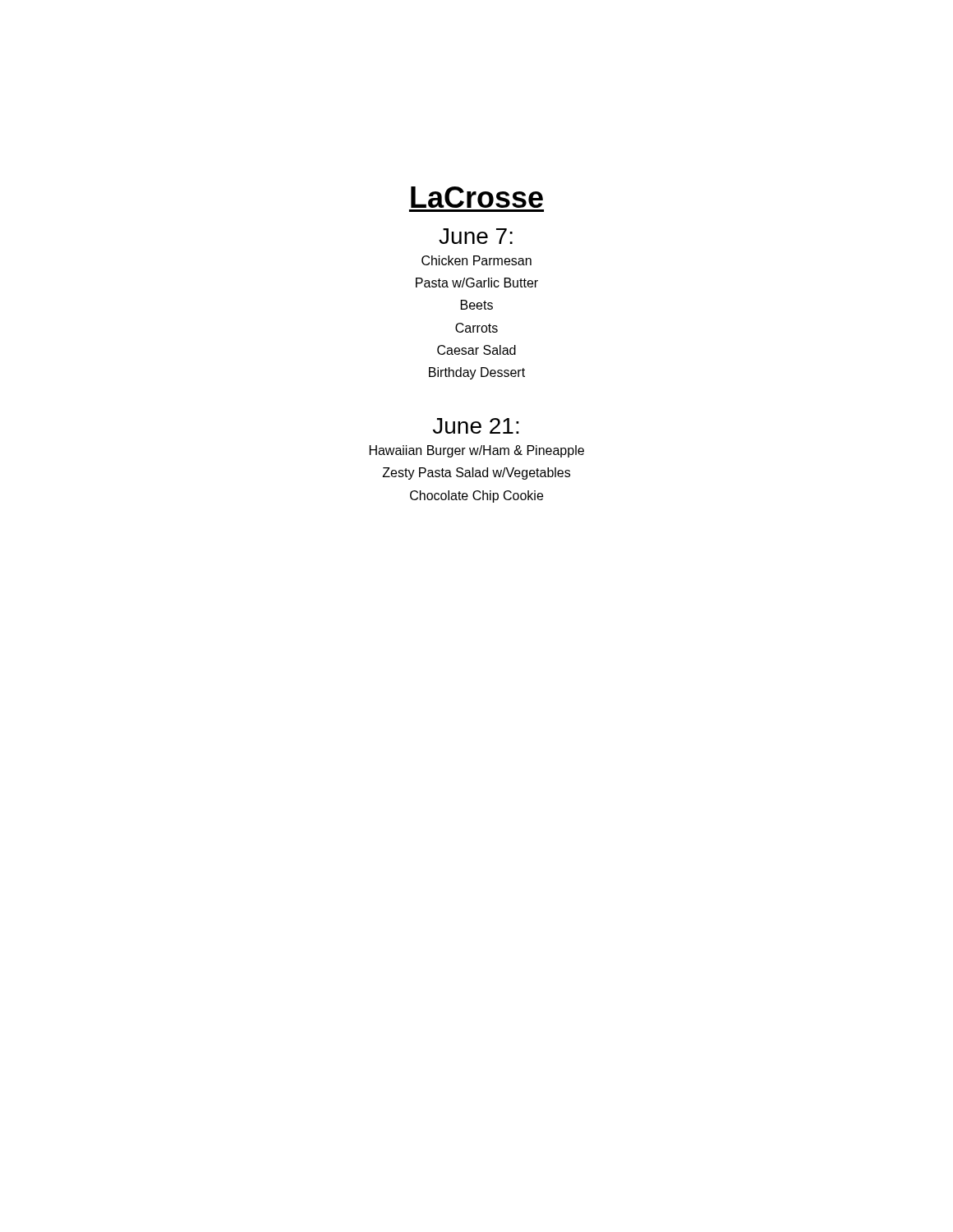Point to the passage starting "Chicken Parmesan"

coord(476,261)
